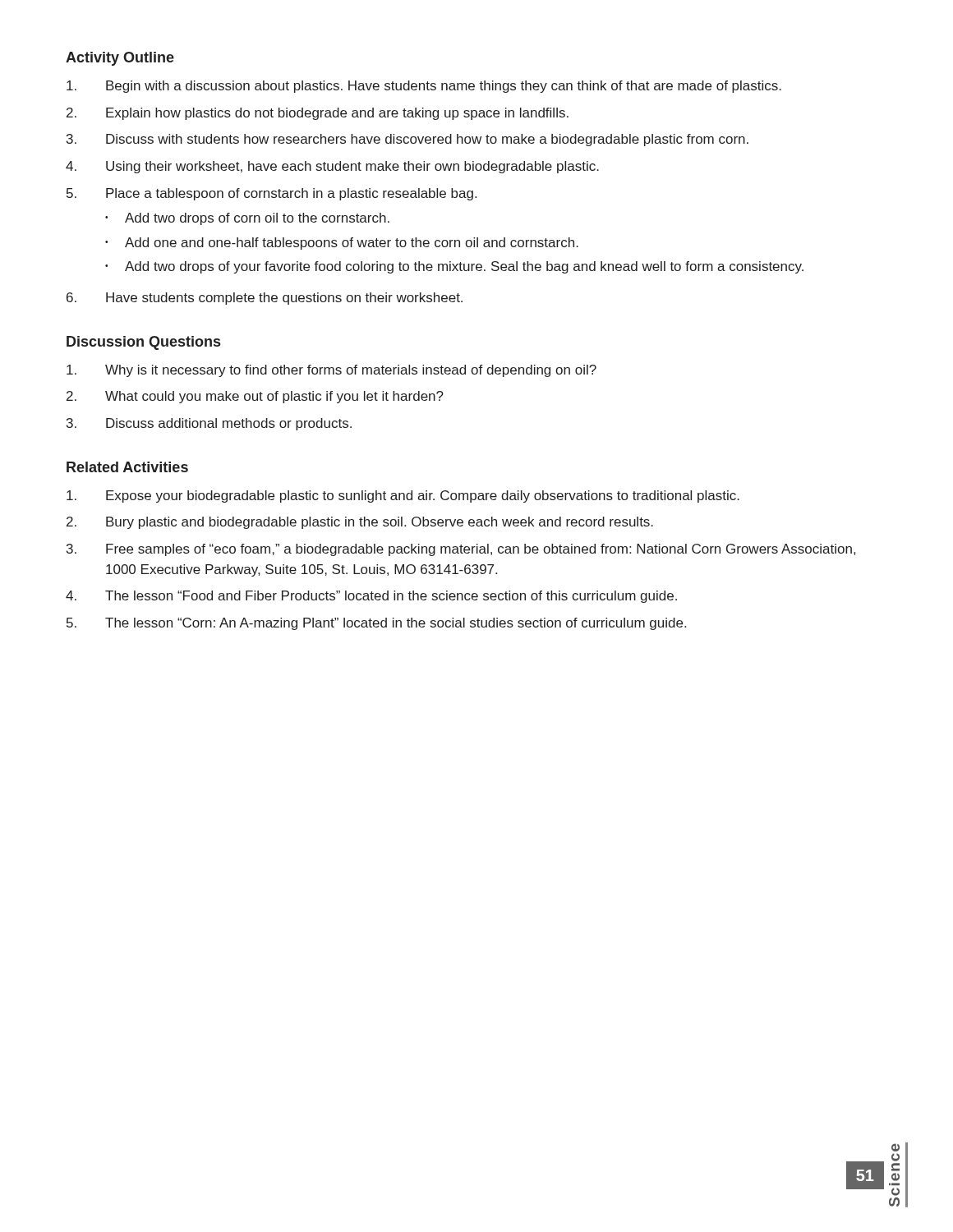Point to the text starting "Discussion Questions"
Viewport: 953px width, 1232px height.
coord(143,341)
